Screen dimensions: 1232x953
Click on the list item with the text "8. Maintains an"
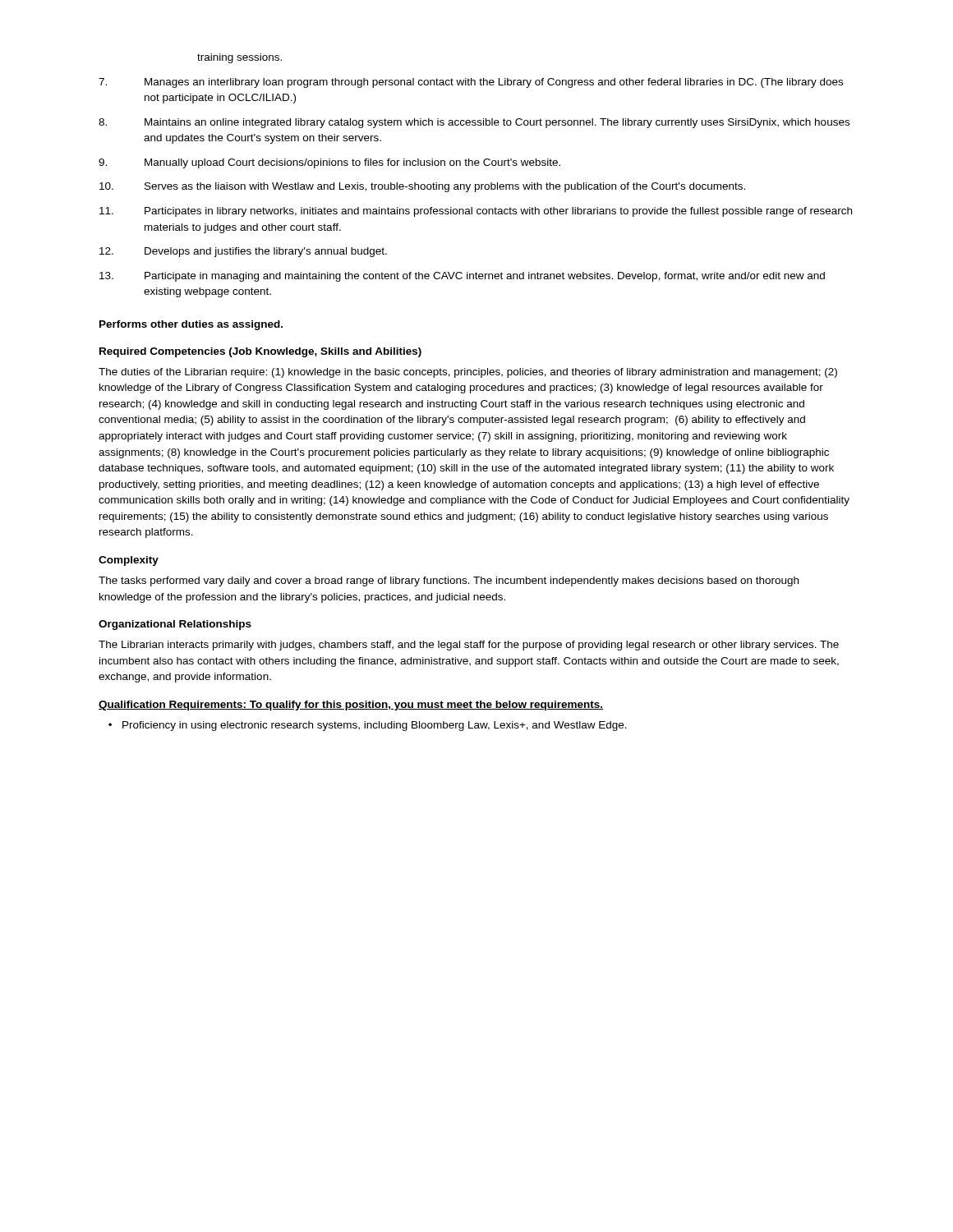476,130
